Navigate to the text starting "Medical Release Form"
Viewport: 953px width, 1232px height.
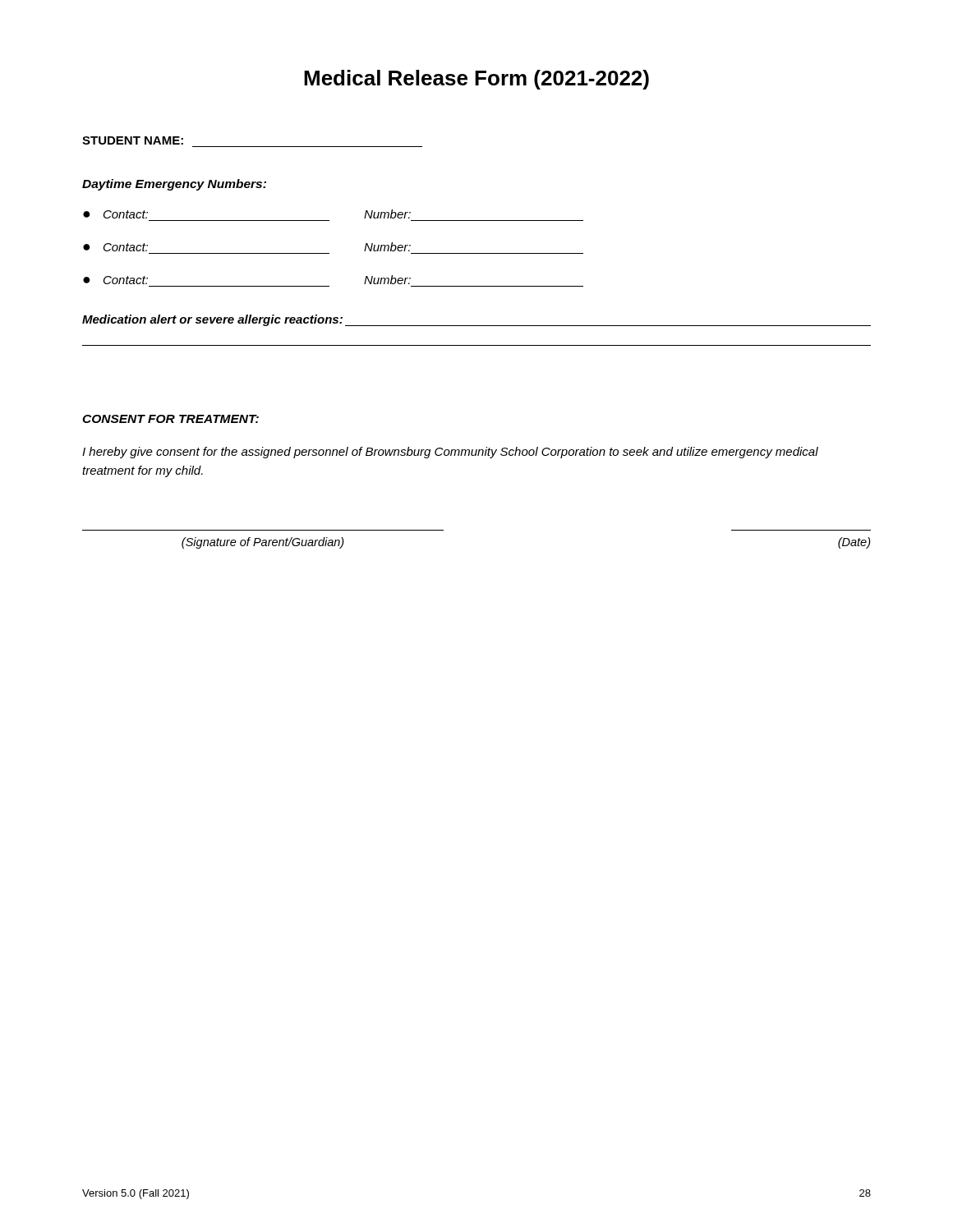point(476,78)
